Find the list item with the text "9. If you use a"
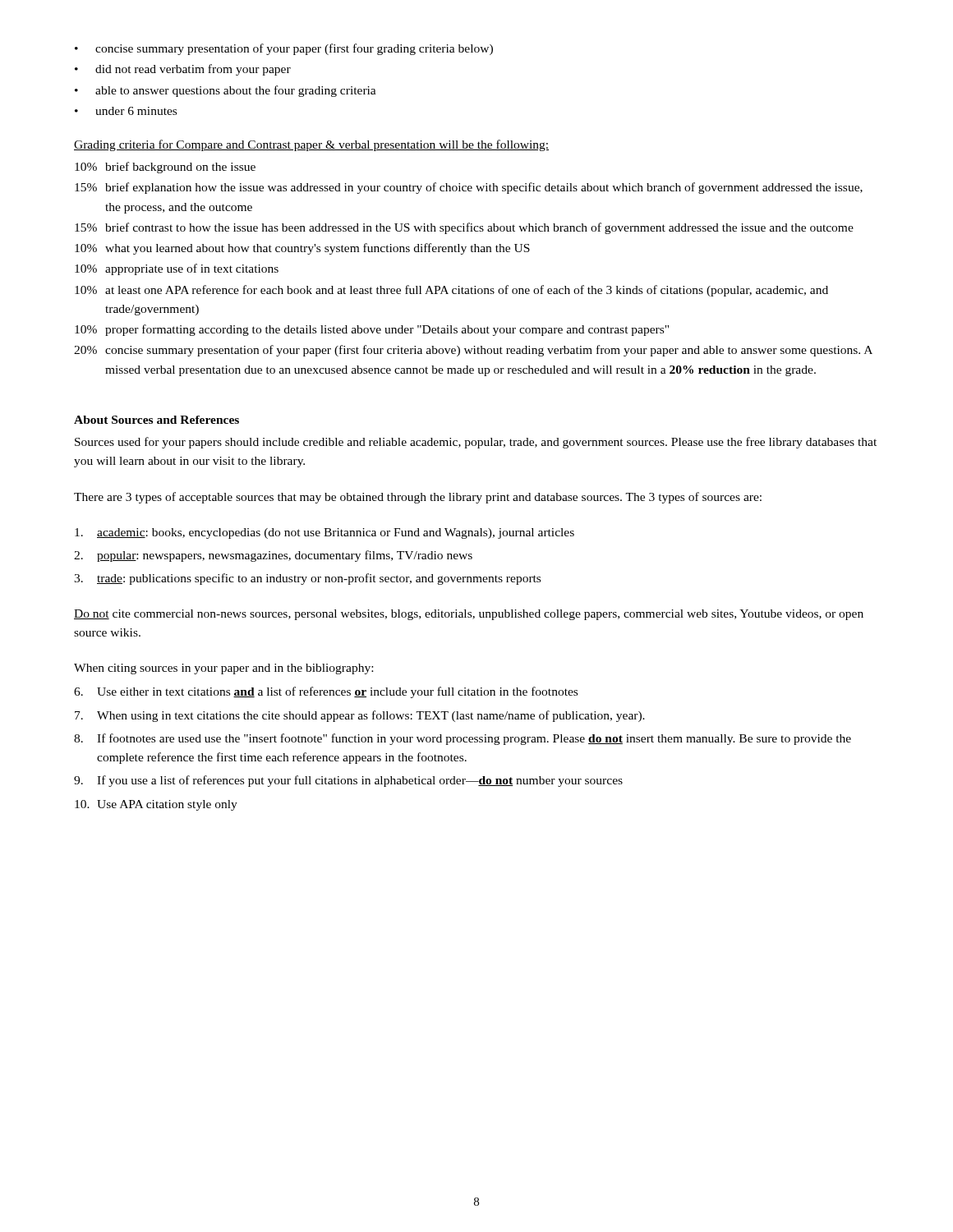Screen dimensions: 1232x953 tap(348, 780)
